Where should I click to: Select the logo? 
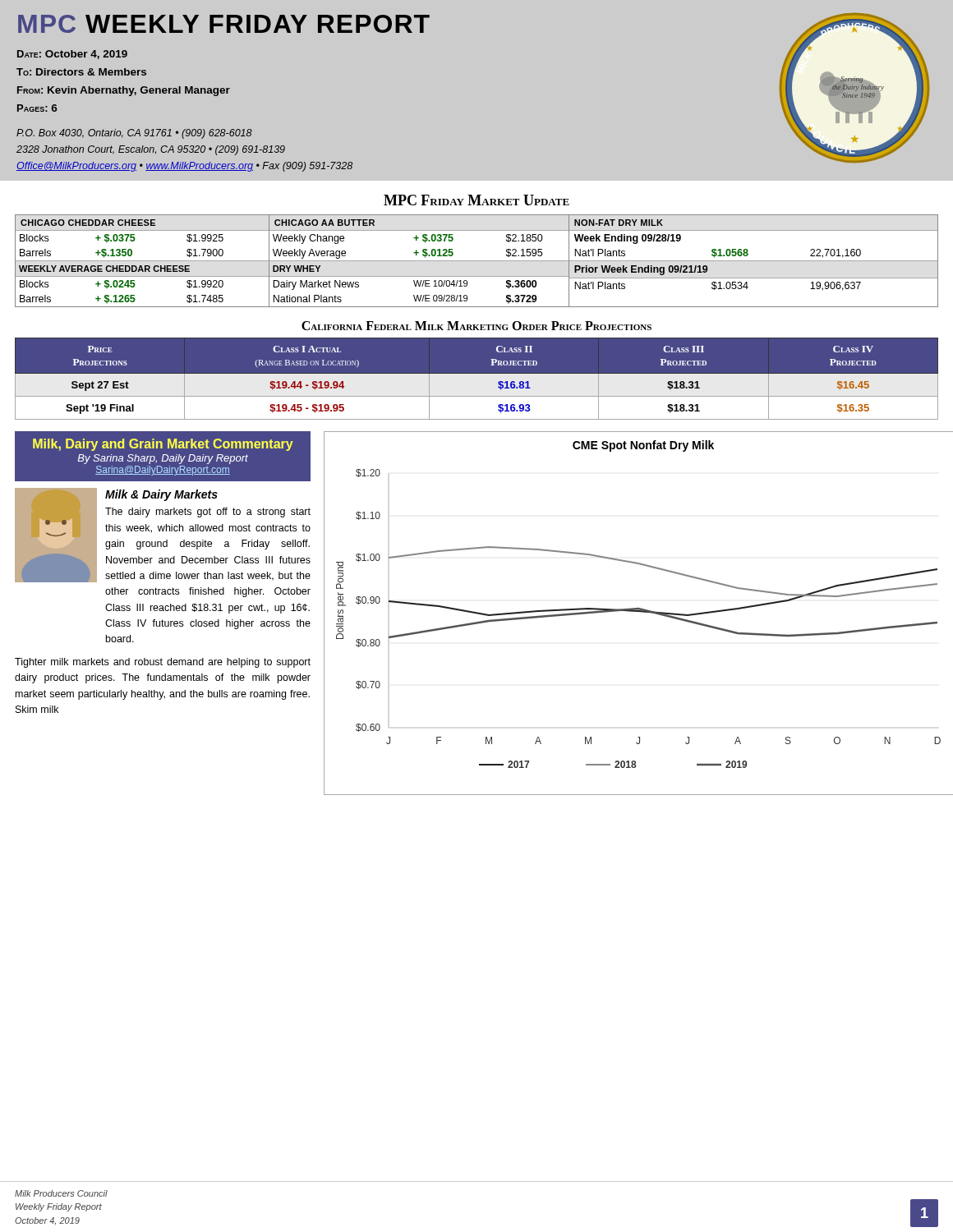(x=854, y=89)
